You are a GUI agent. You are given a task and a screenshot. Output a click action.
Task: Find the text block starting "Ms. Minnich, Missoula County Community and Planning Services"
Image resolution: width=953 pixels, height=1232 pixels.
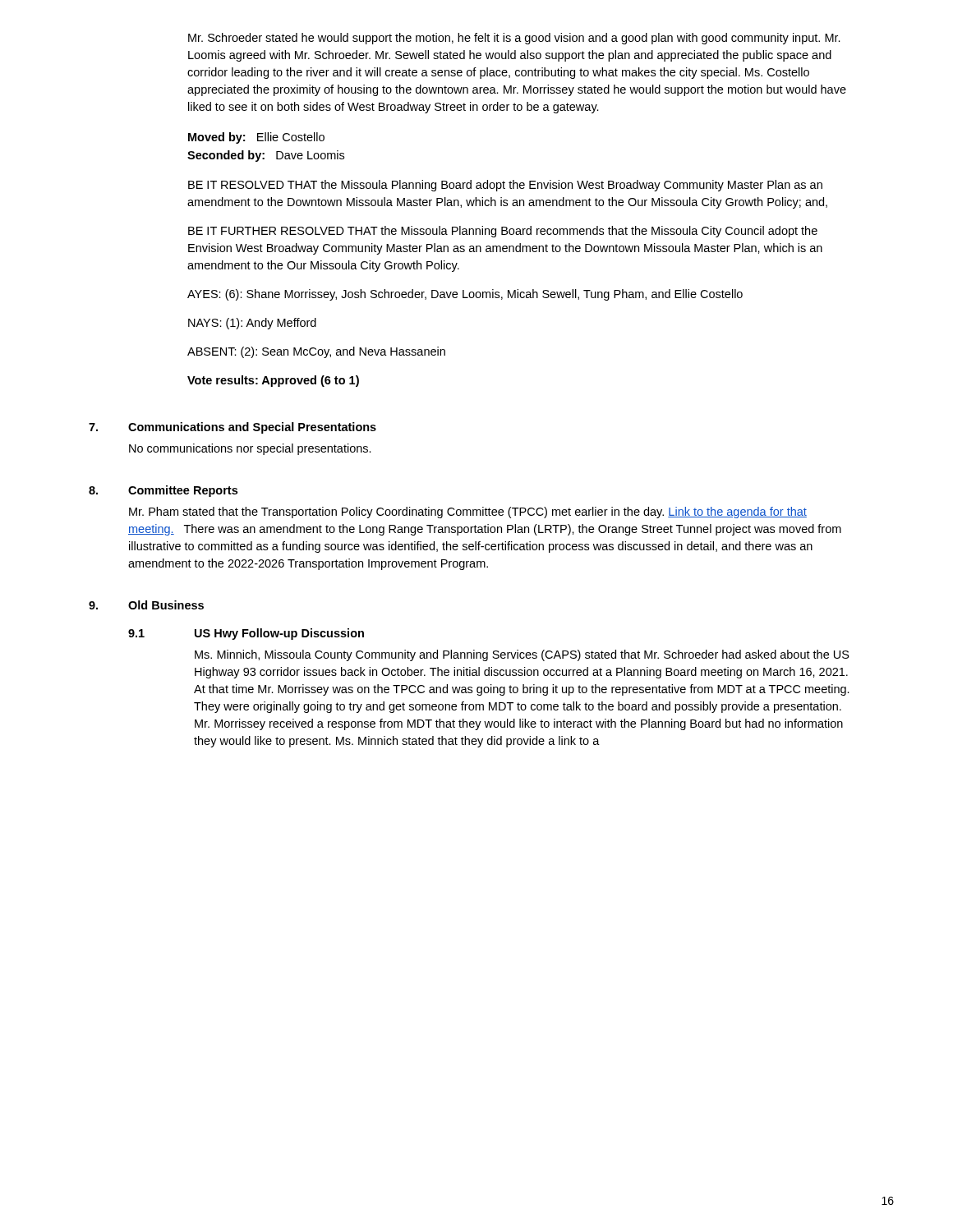[522, 698]
